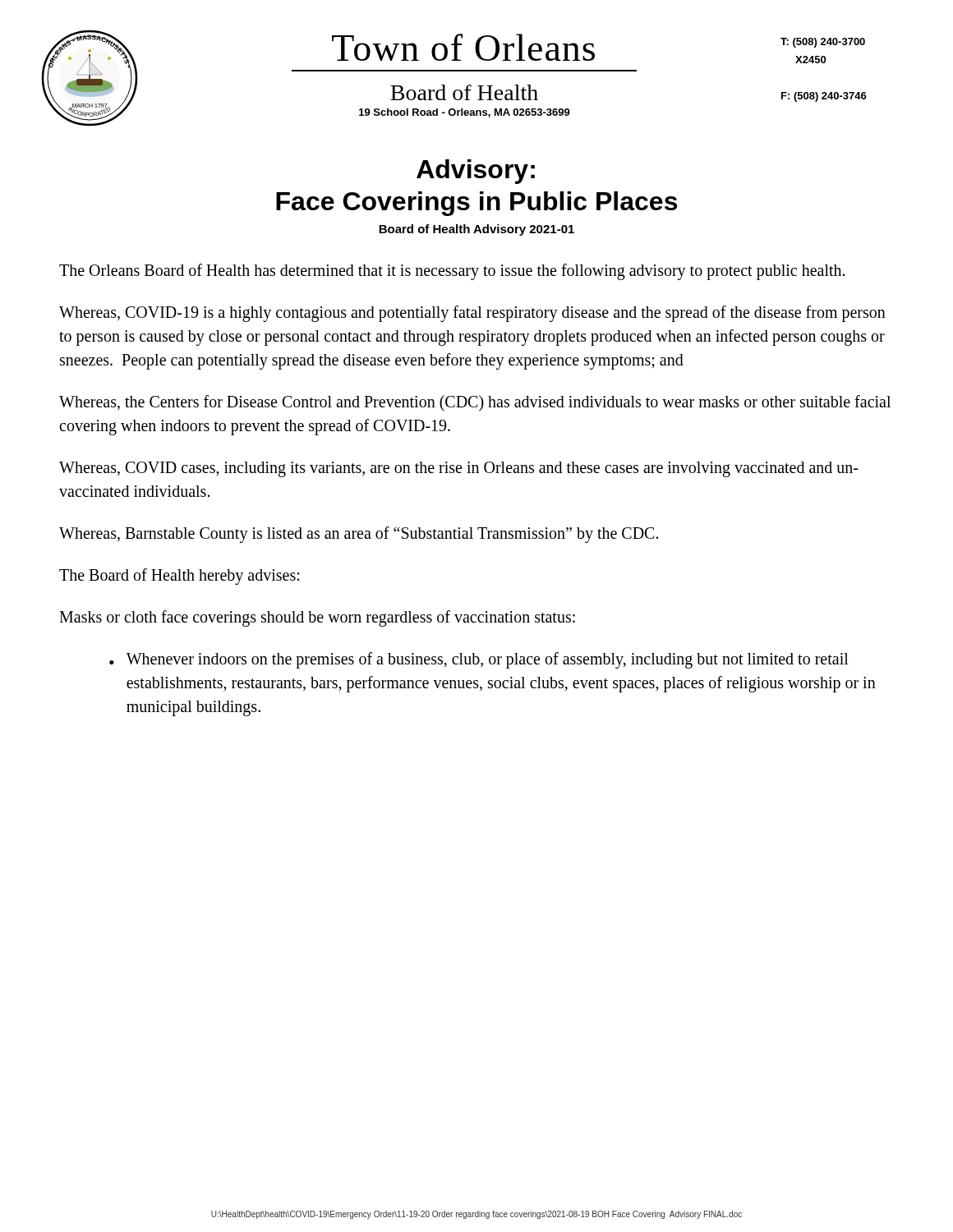This screenshot has height=1232, width=953.
Task: Find "The Board of Health hereby advises:" on this page
Action: 180,575
